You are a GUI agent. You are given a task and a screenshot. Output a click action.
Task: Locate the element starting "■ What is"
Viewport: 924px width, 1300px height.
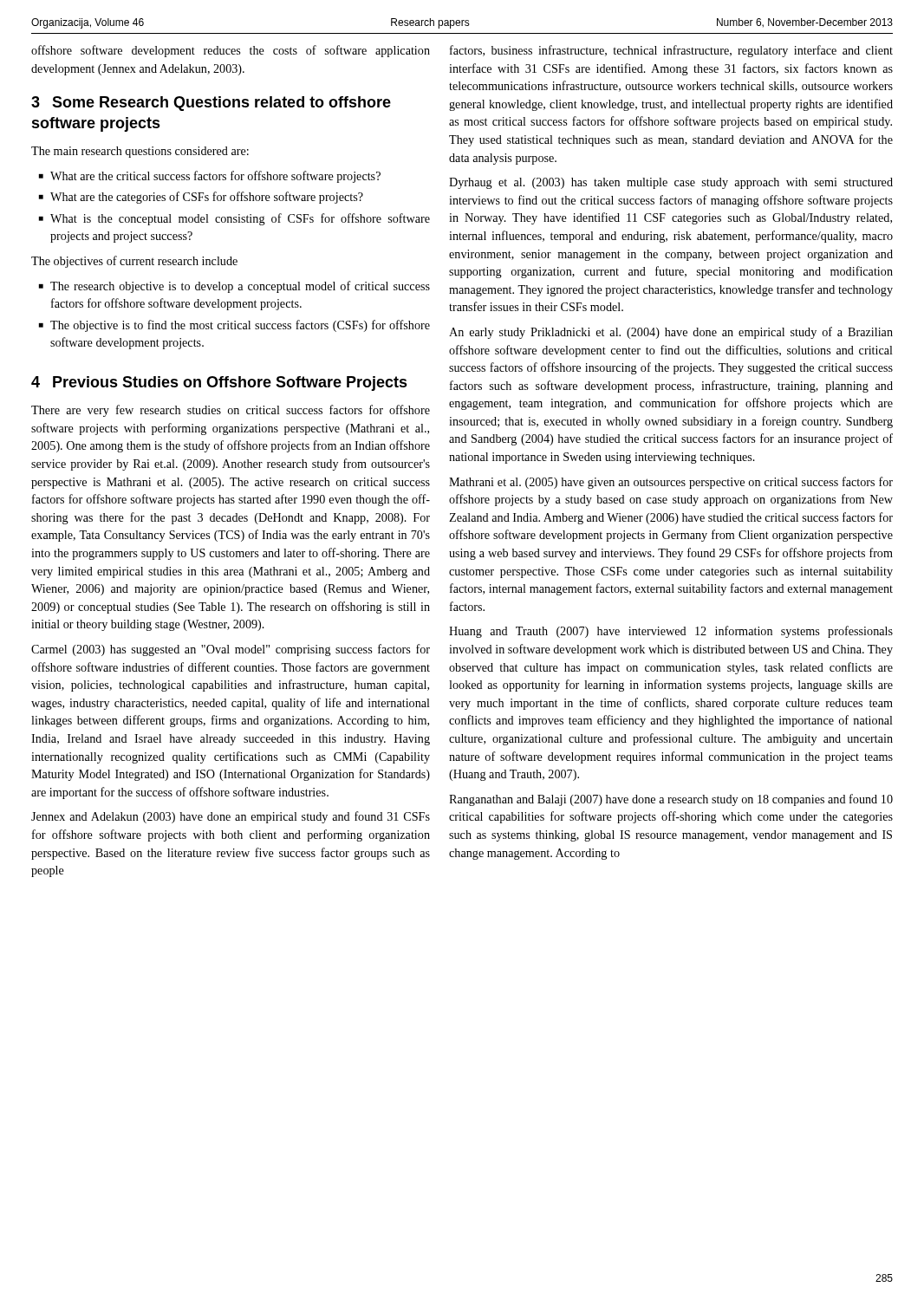click(x=234, y=227)
